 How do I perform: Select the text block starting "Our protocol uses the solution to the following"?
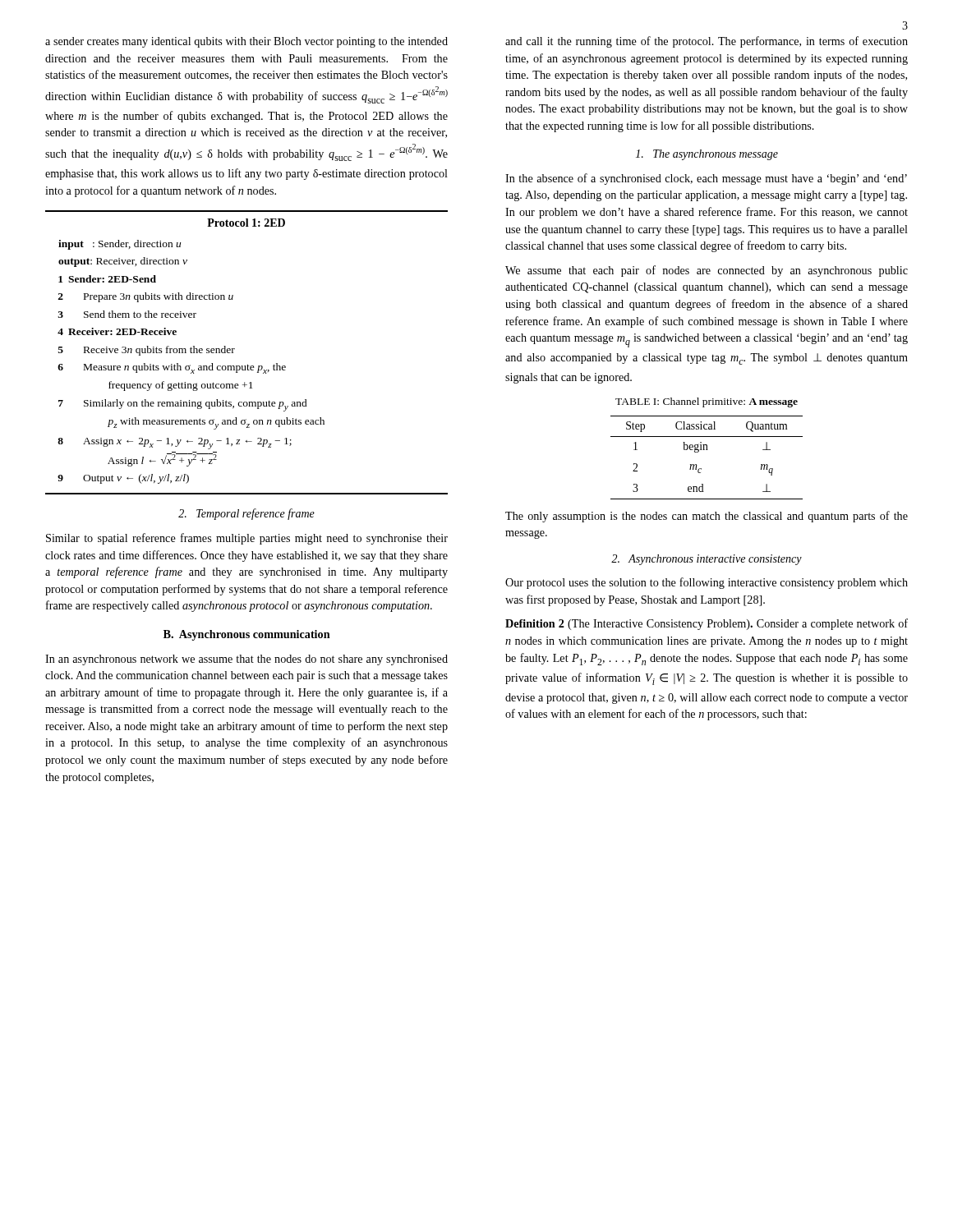coord(707,591)
